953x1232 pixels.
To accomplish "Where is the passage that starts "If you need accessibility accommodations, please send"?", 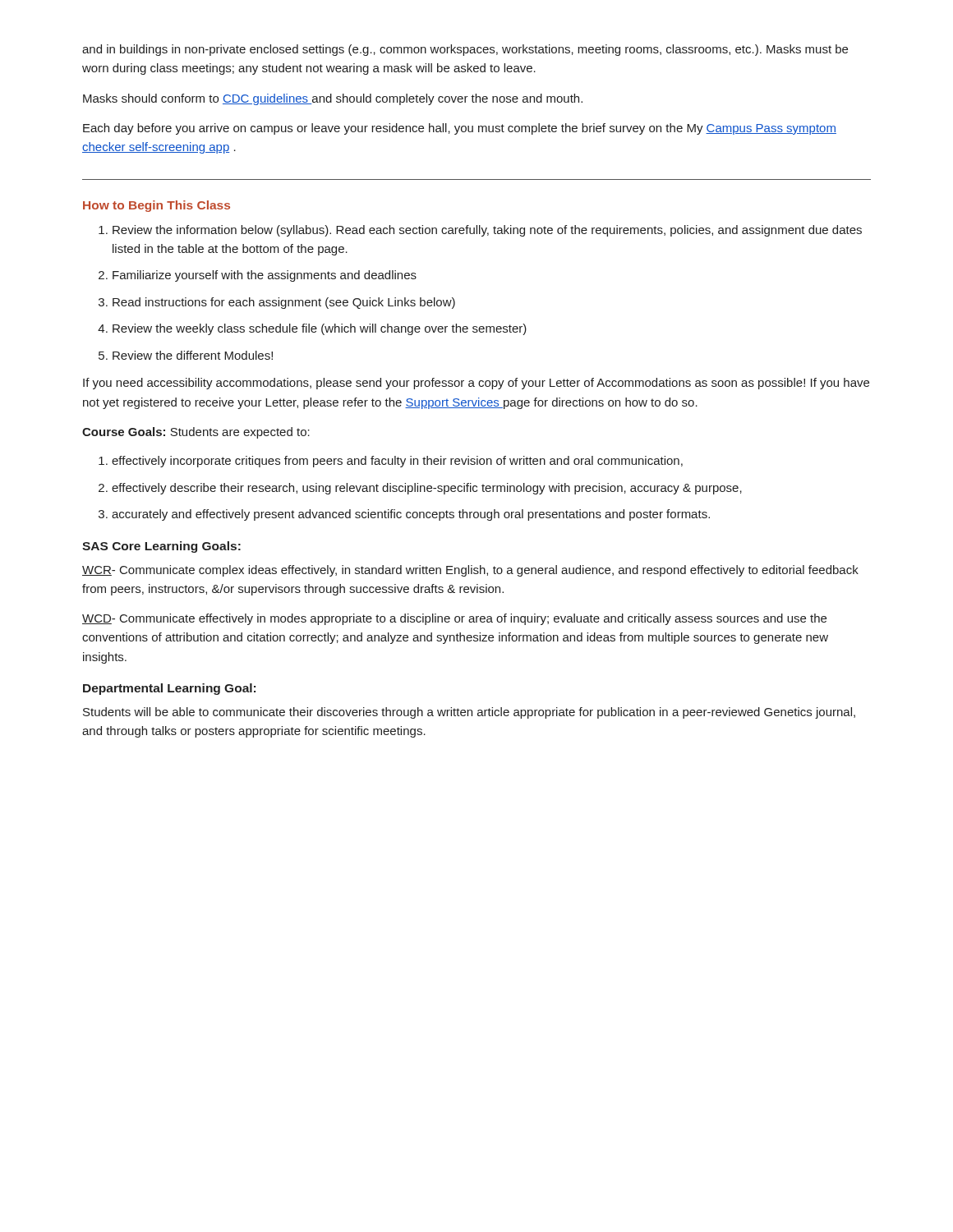I will pos(476,392).
